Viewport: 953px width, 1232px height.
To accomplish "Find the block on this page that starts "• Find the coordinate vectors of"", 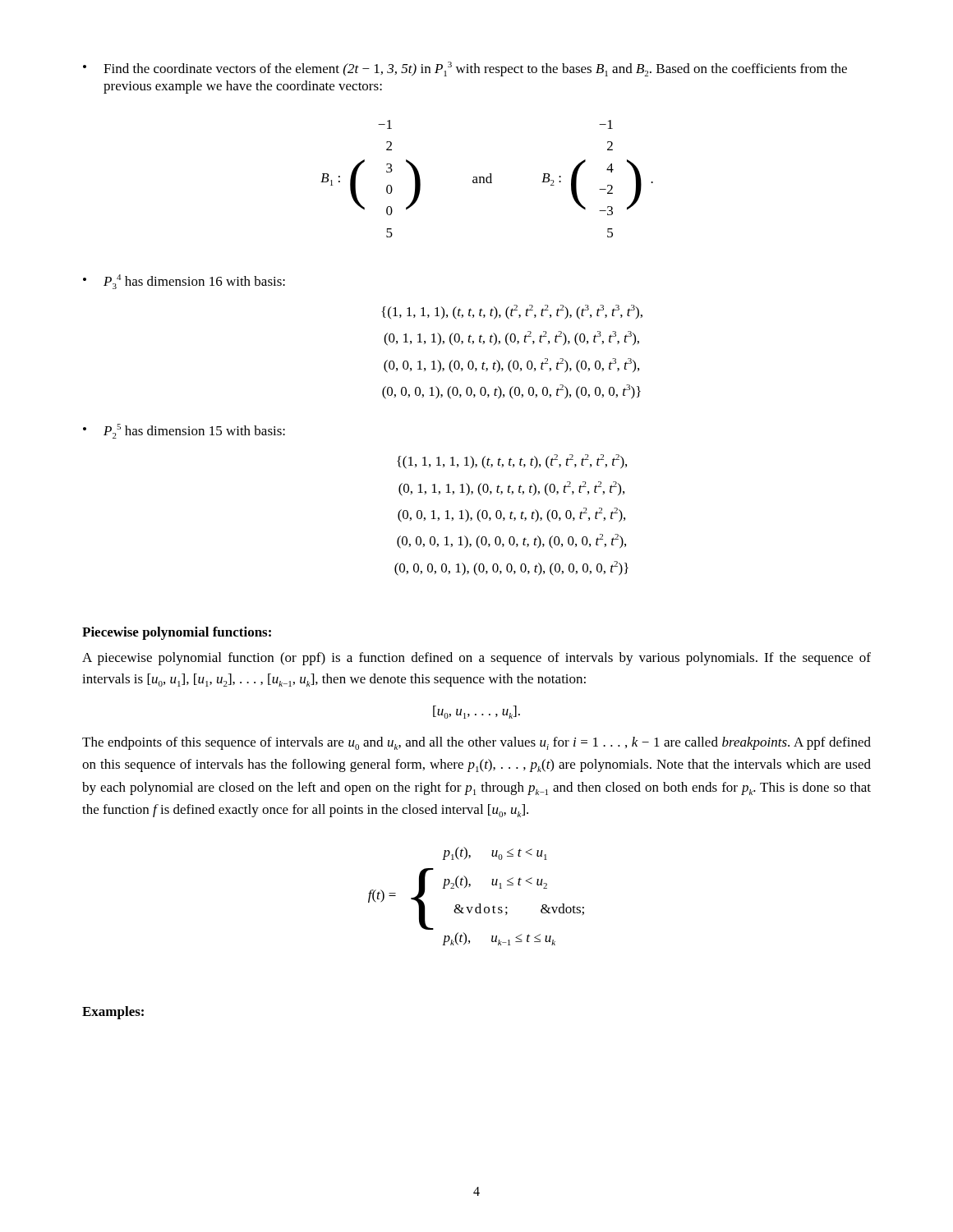I will tap(465, 69).
